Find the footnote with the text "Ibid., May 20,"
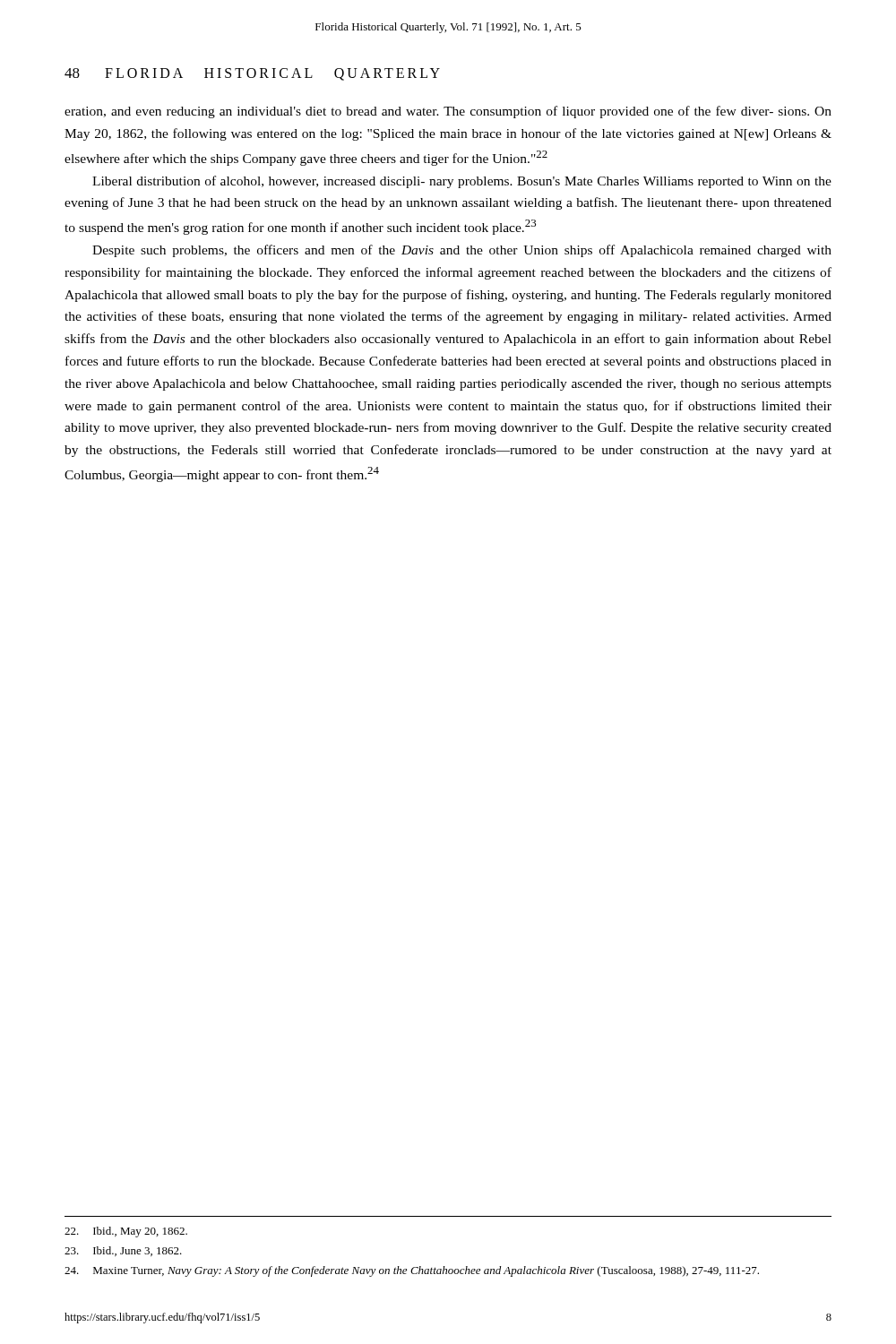The width and height of the screenshot is (896, 1344). coord(126,1232)
